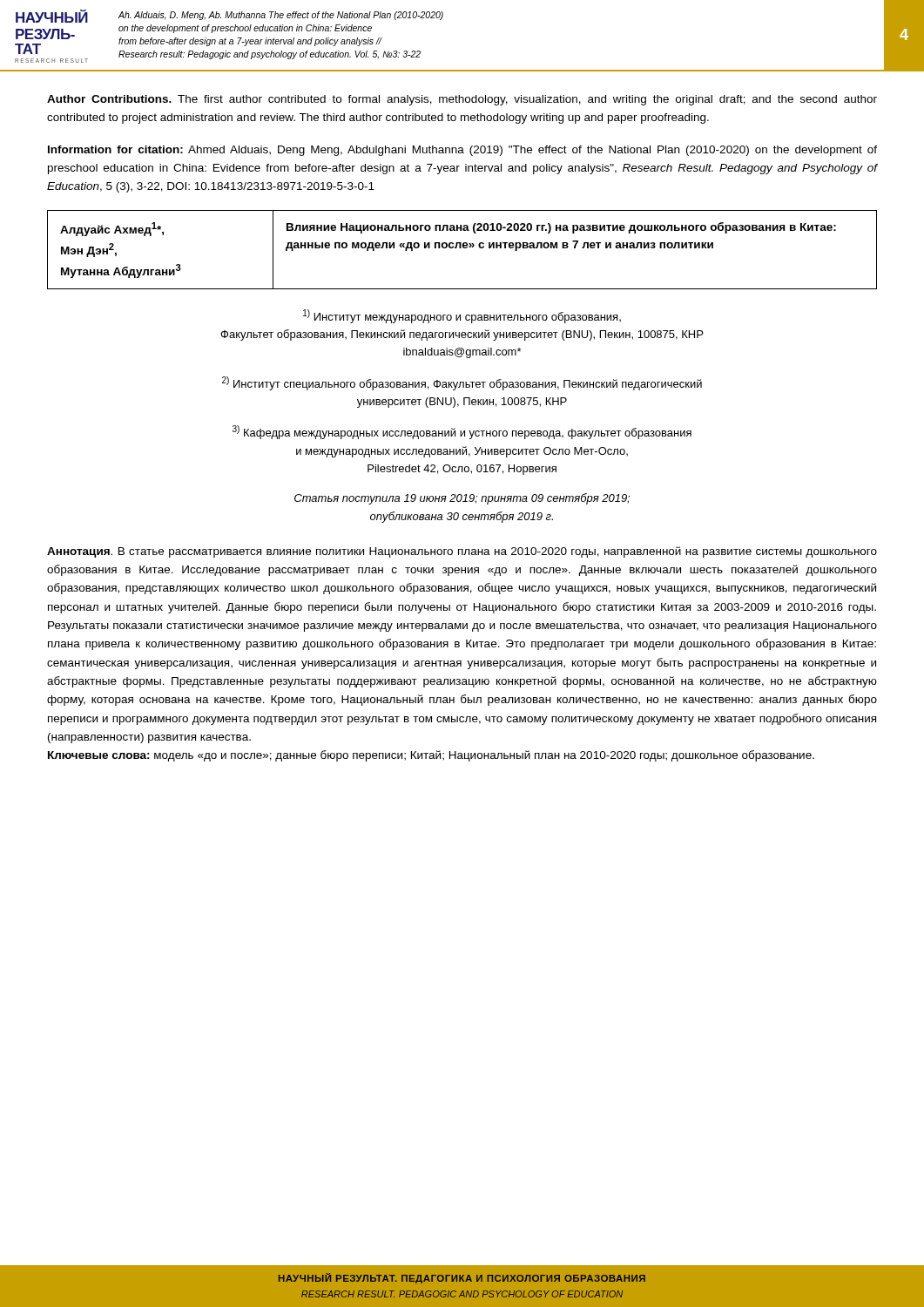Where is the passage that starts "Information for citation: Ahmed"?

[x=462, y=167]
